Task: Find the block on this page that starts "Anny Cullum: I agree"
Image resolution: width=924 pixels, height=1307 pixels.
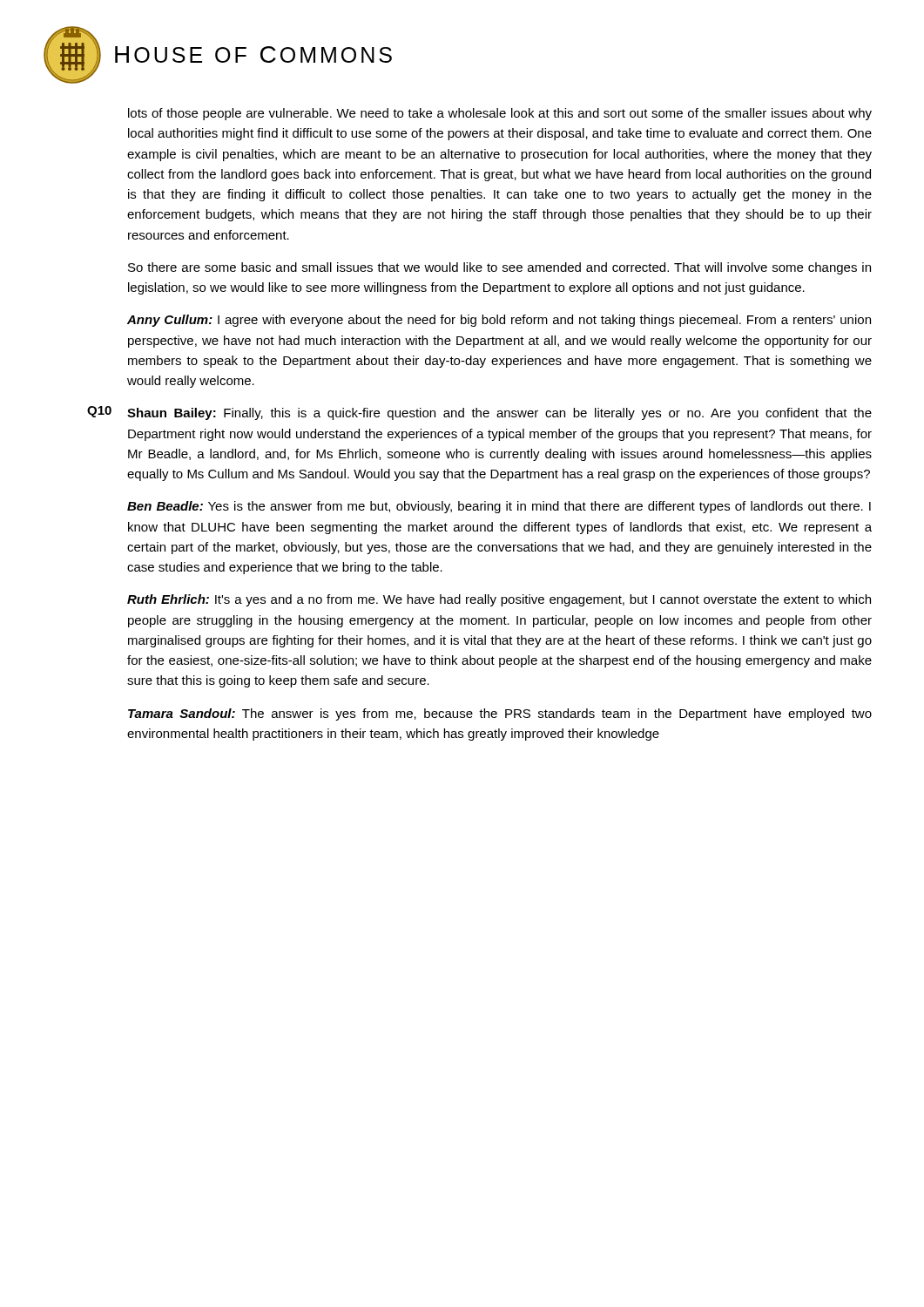Action: point(499,350)
